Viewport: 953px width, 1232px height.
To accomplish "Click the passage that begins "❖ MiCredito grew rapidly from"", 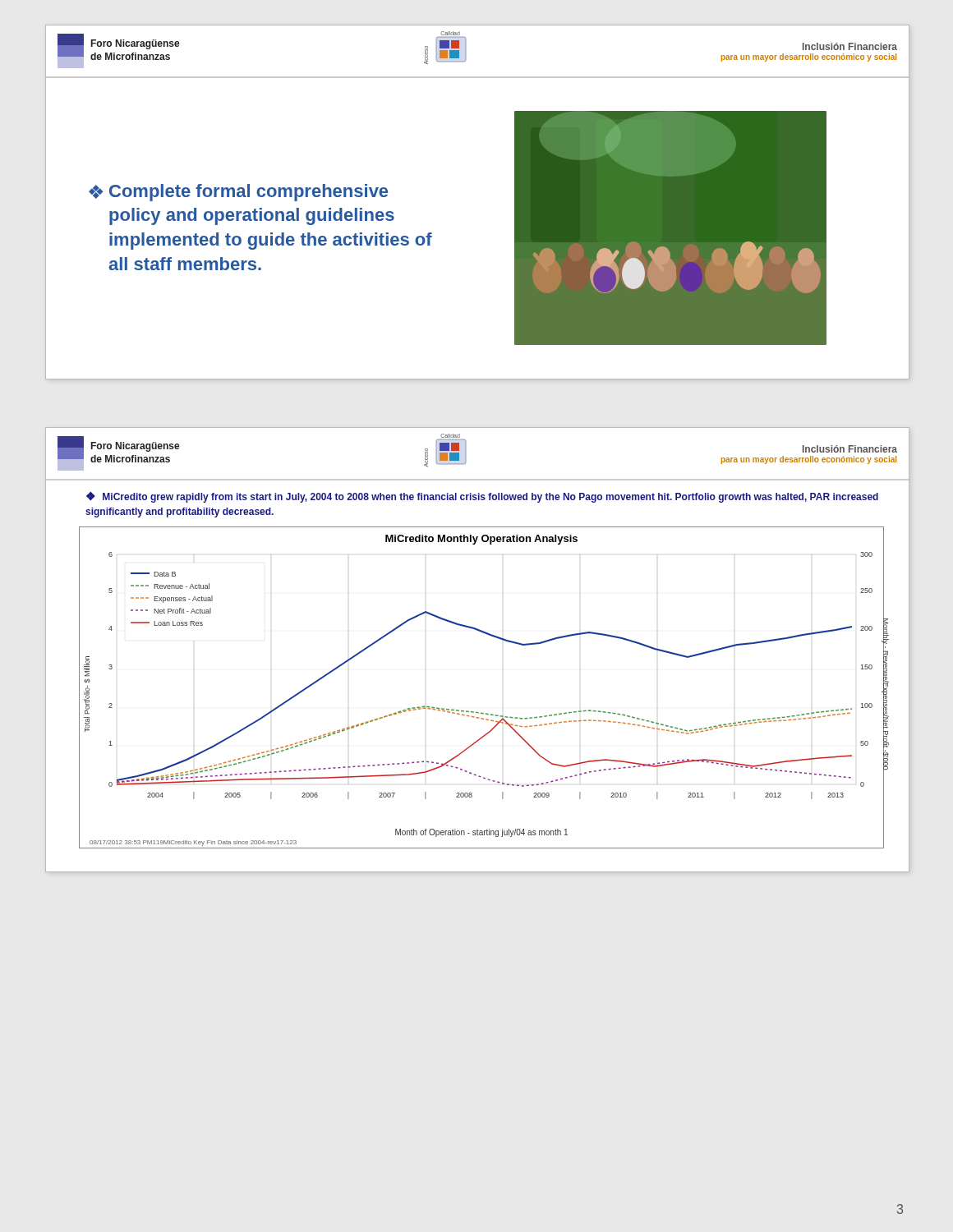I will pos(482,503).
